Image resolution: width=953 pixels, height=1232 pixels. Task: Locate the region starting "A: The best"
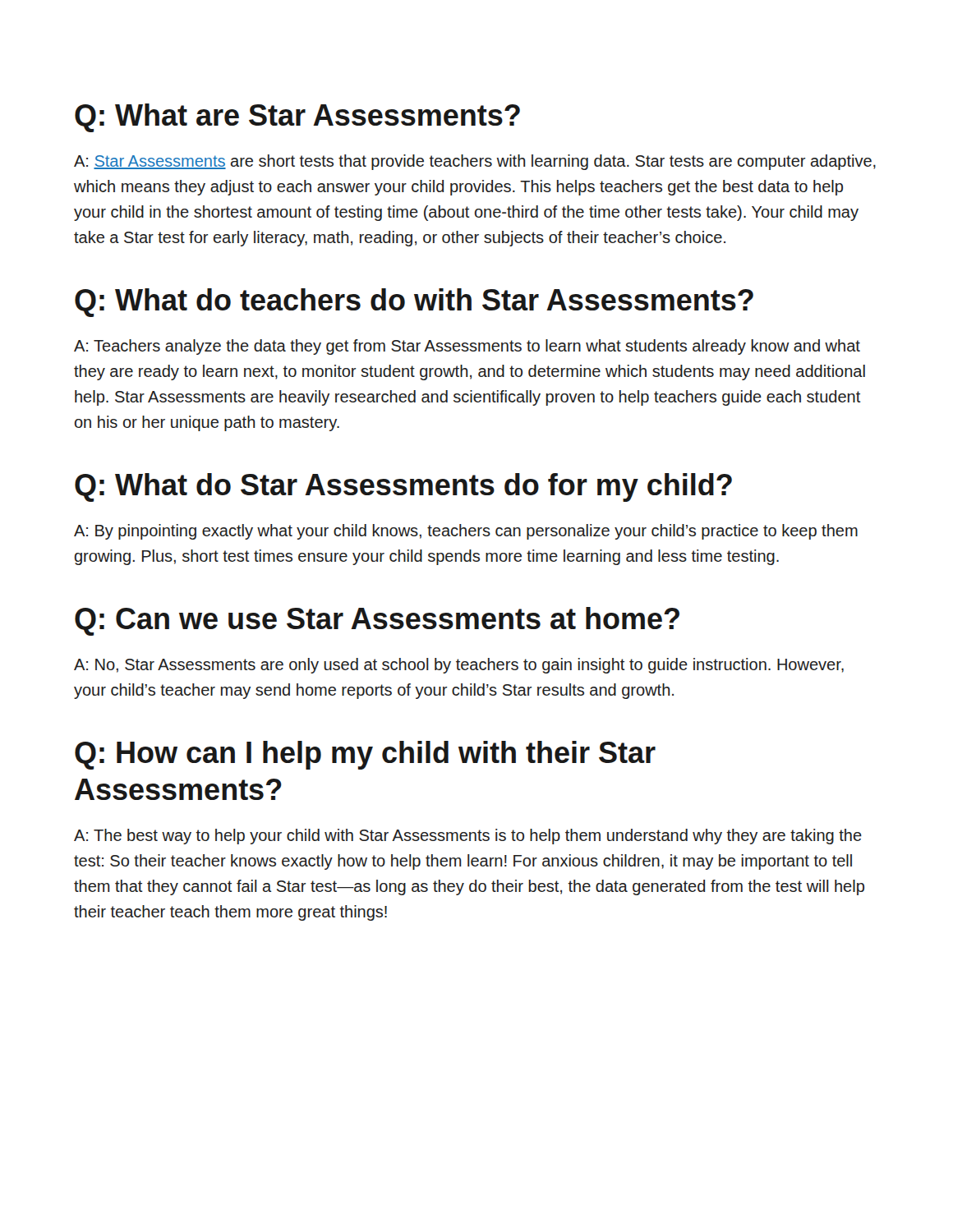pos(469,873)
